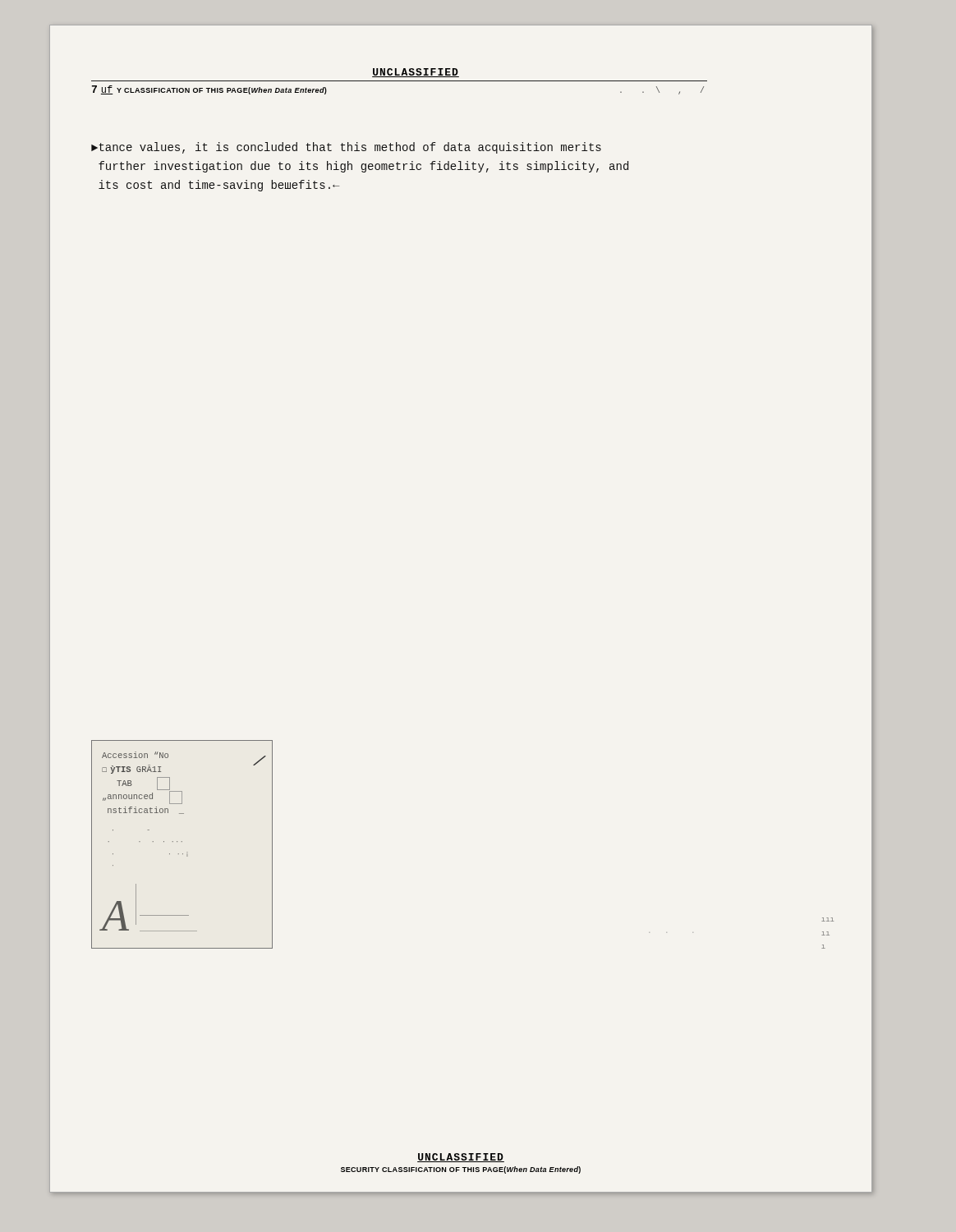Click on the region starting "►tance values, it"
956x1232 pixels.
click(360, 167)
